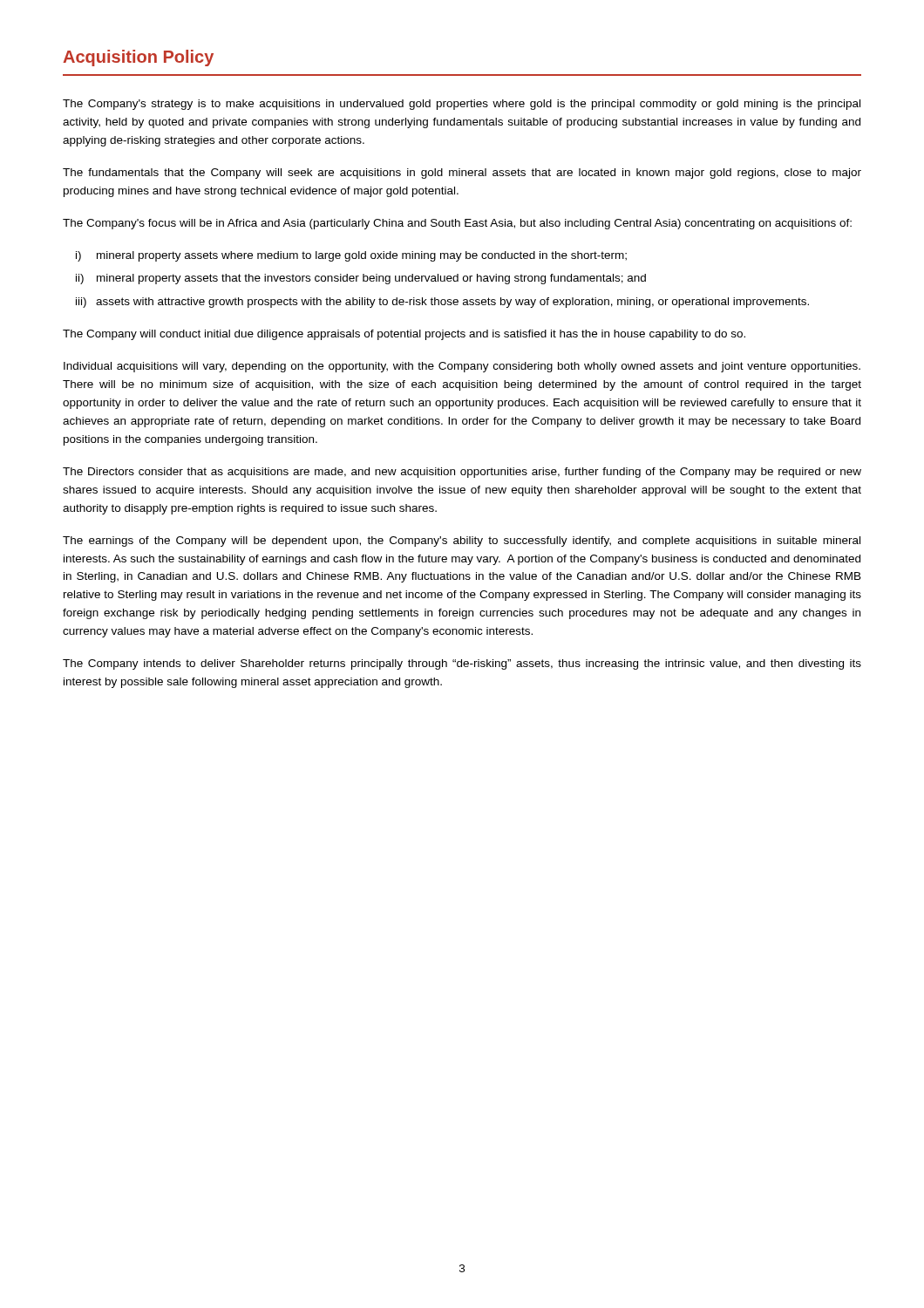Where does it say "Acquisition Policy"?

tap(138, 57)
